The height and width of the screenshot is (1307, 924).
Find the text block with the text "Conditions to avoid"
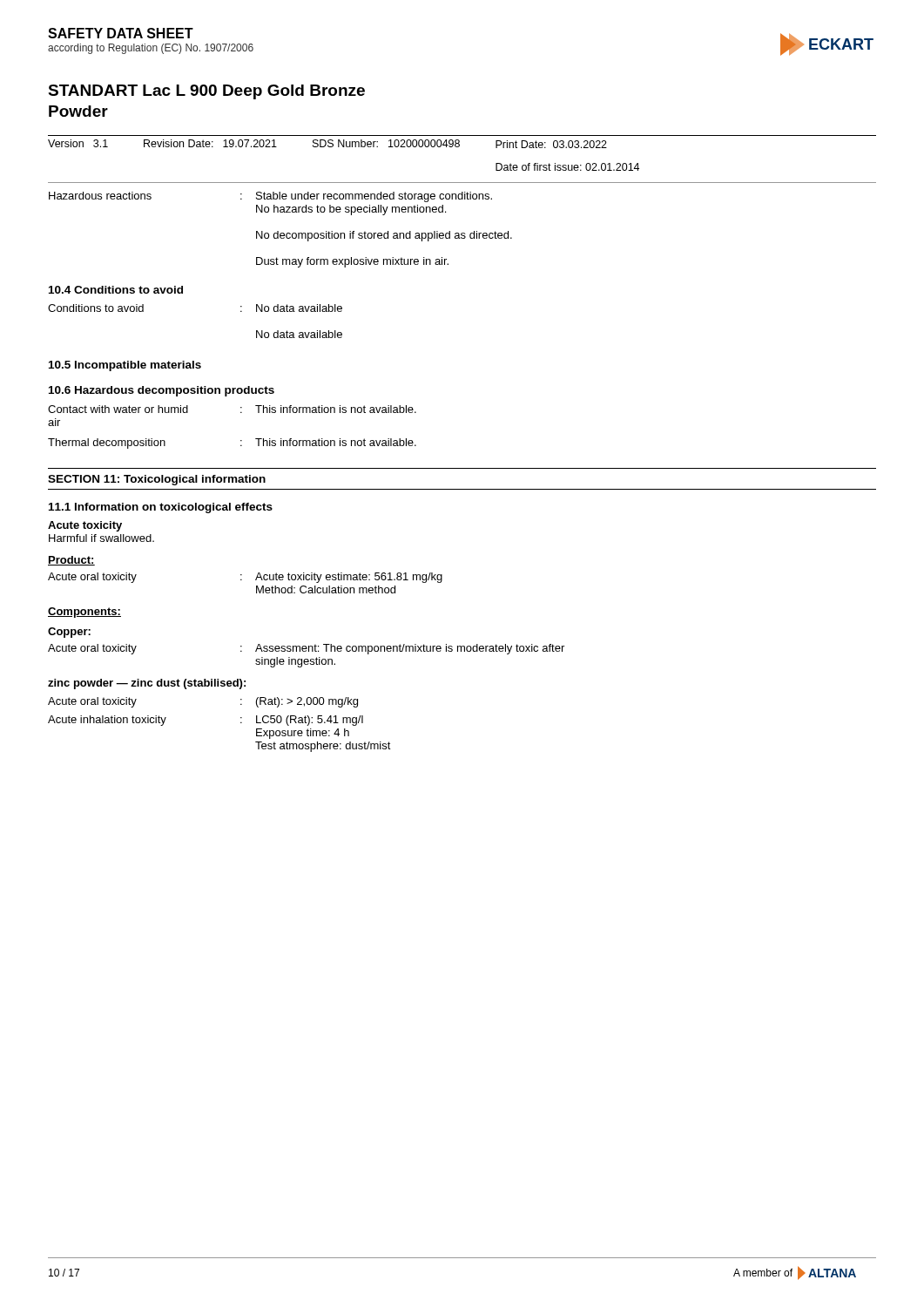click(x=98, y=308)
